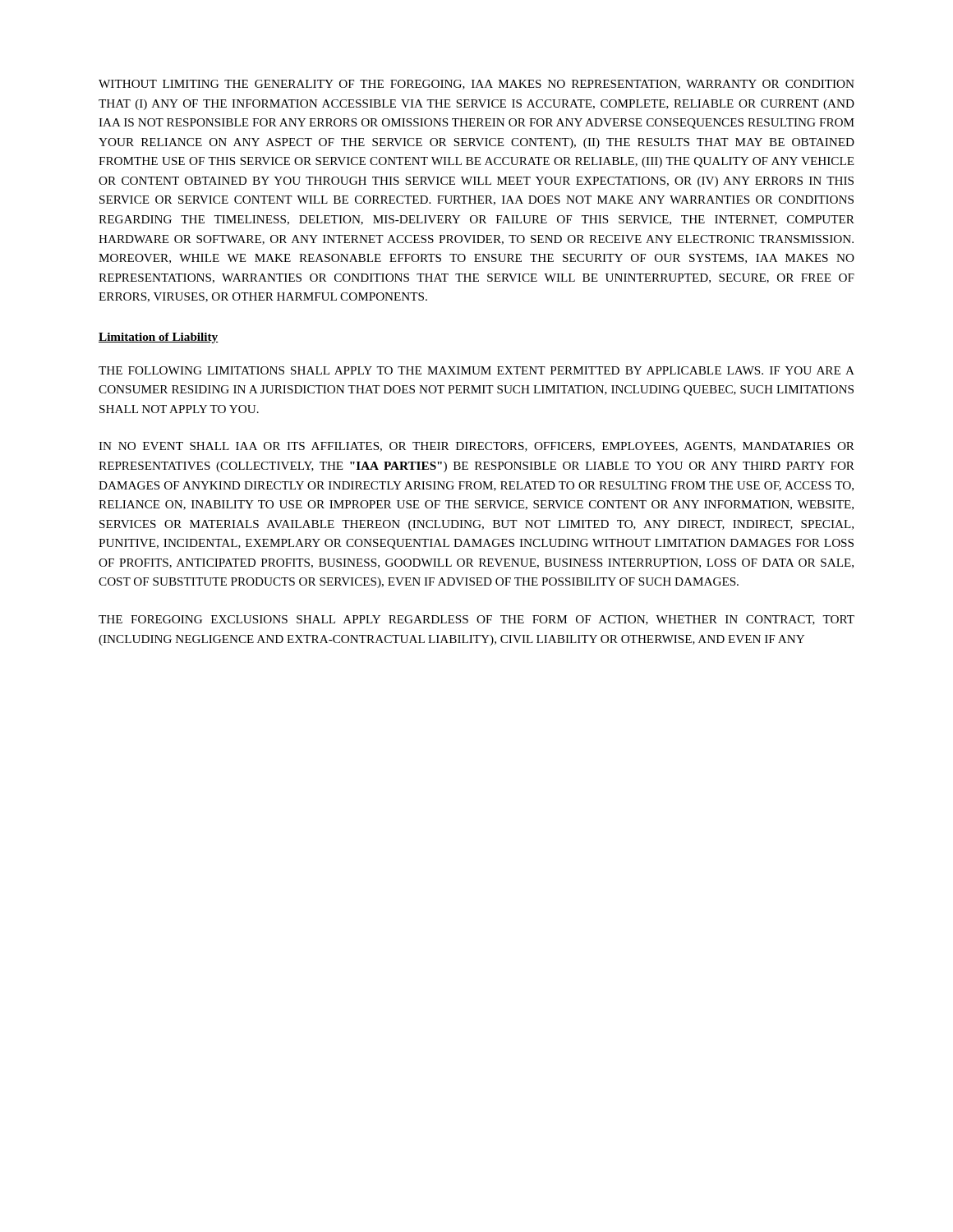This screenshot has width=953, height=1232.
Task: Find the text block containing "IN NO EVENT SHALL IAA OR ITS AFFILIATES,"
Action: 476,514
